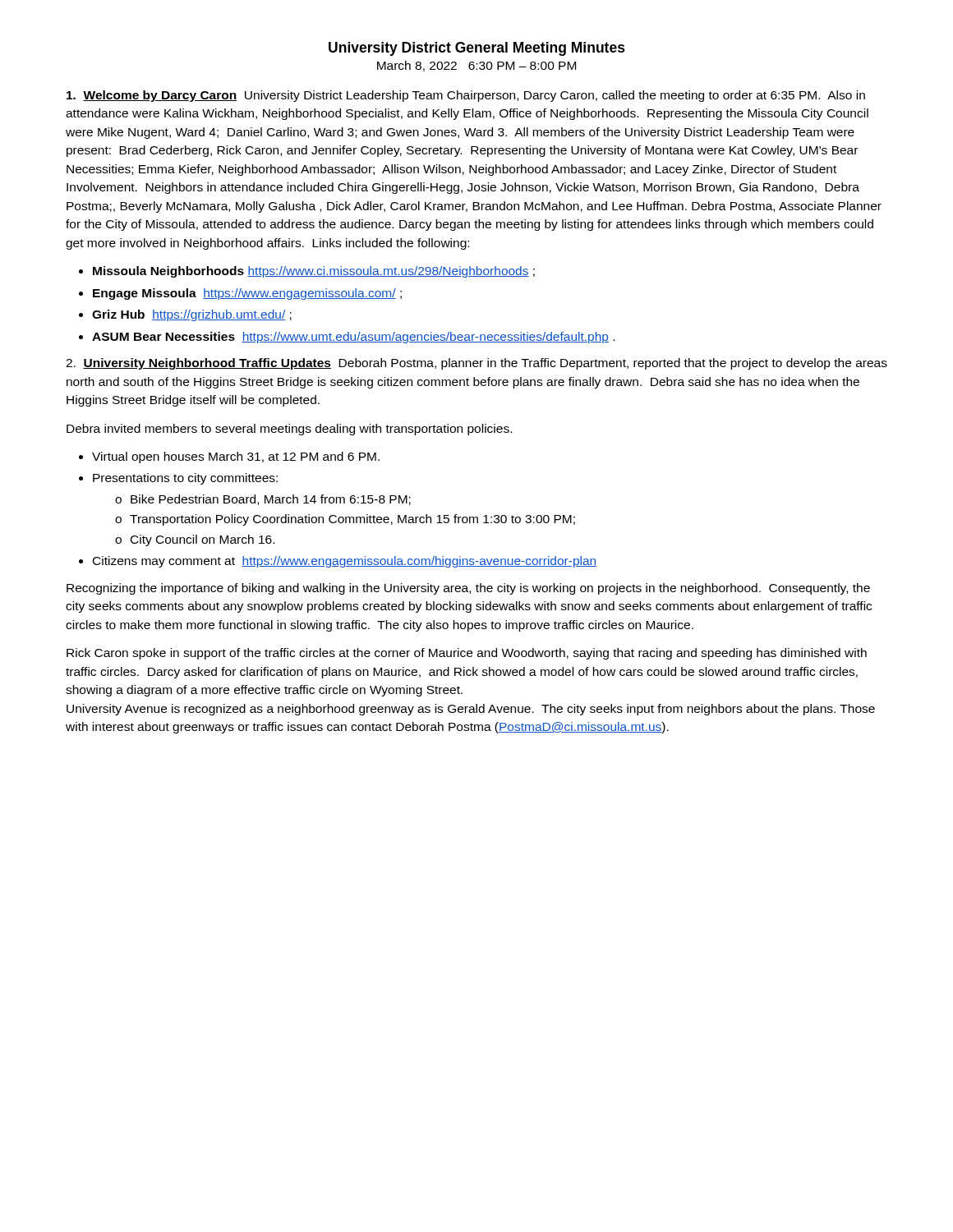Select the list item that says "Presentations to city committees: Bike Pedestrian Board,"
Image resolution: width=953 pixels, height=1232 pixels.
(x=490, y=510)
